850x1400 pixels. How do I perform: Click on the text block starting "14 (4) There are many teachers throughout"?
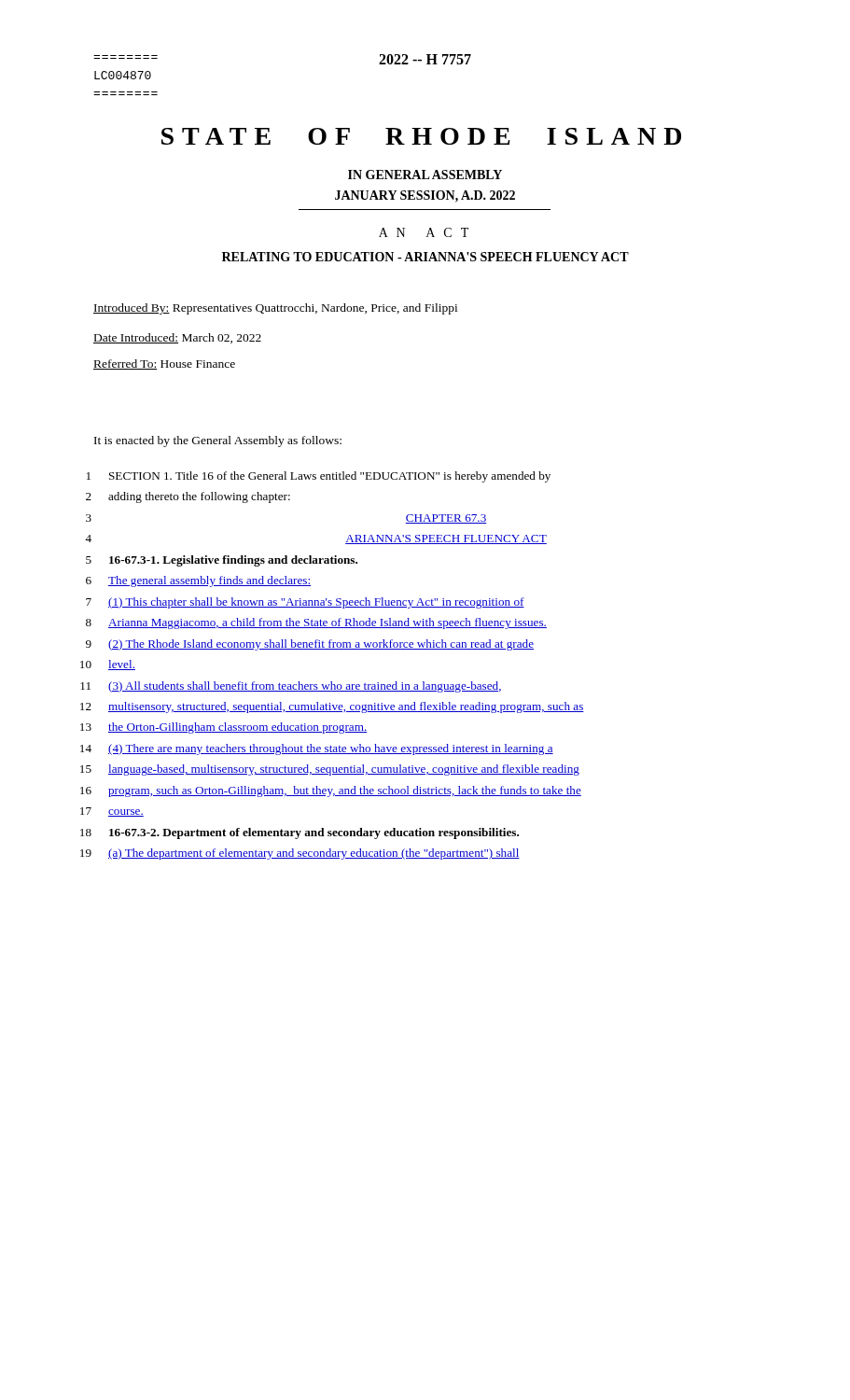point(420,749)
